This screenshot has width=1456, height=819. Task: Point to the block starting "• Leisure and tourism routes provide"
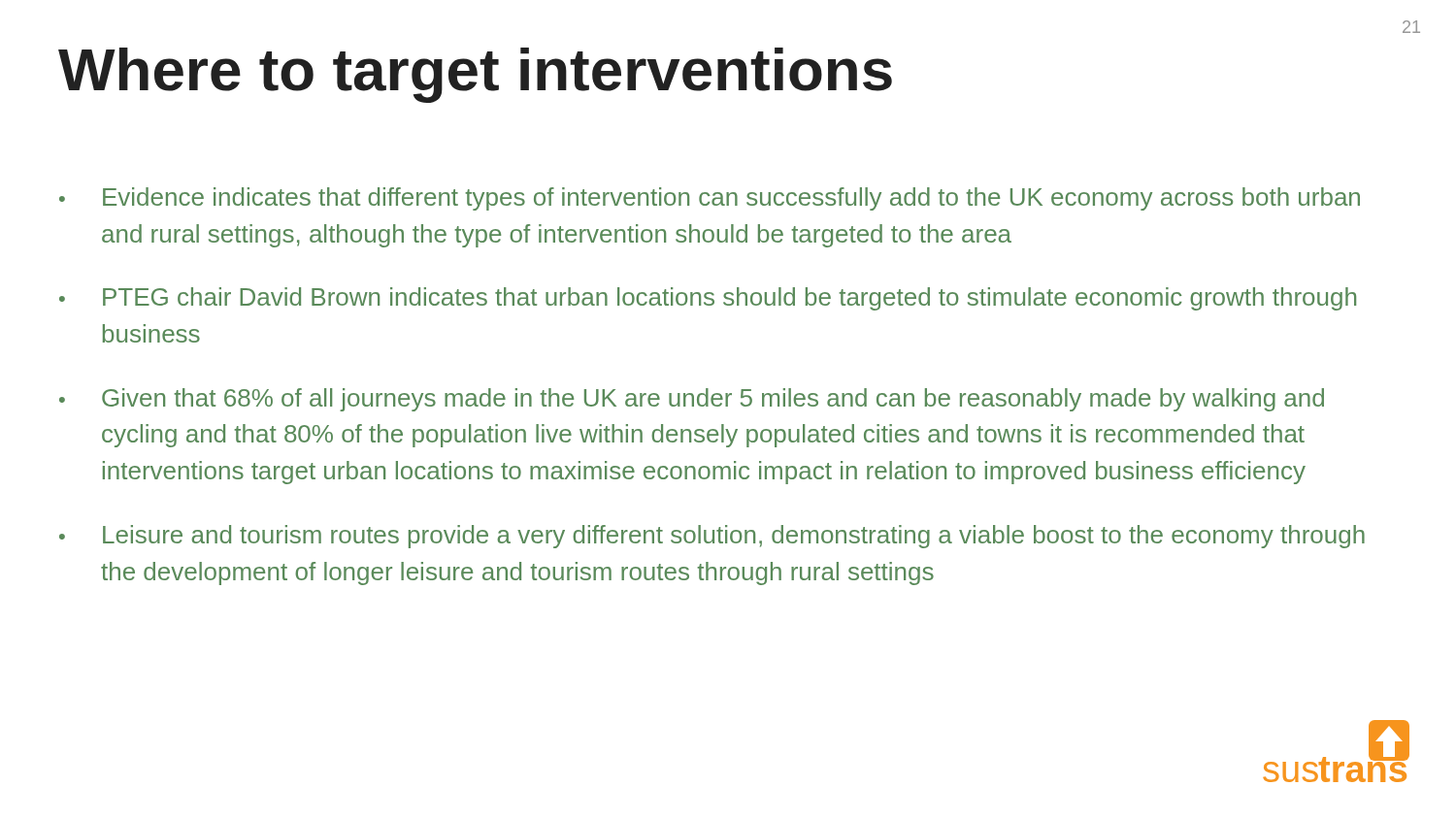click(718, 554)
